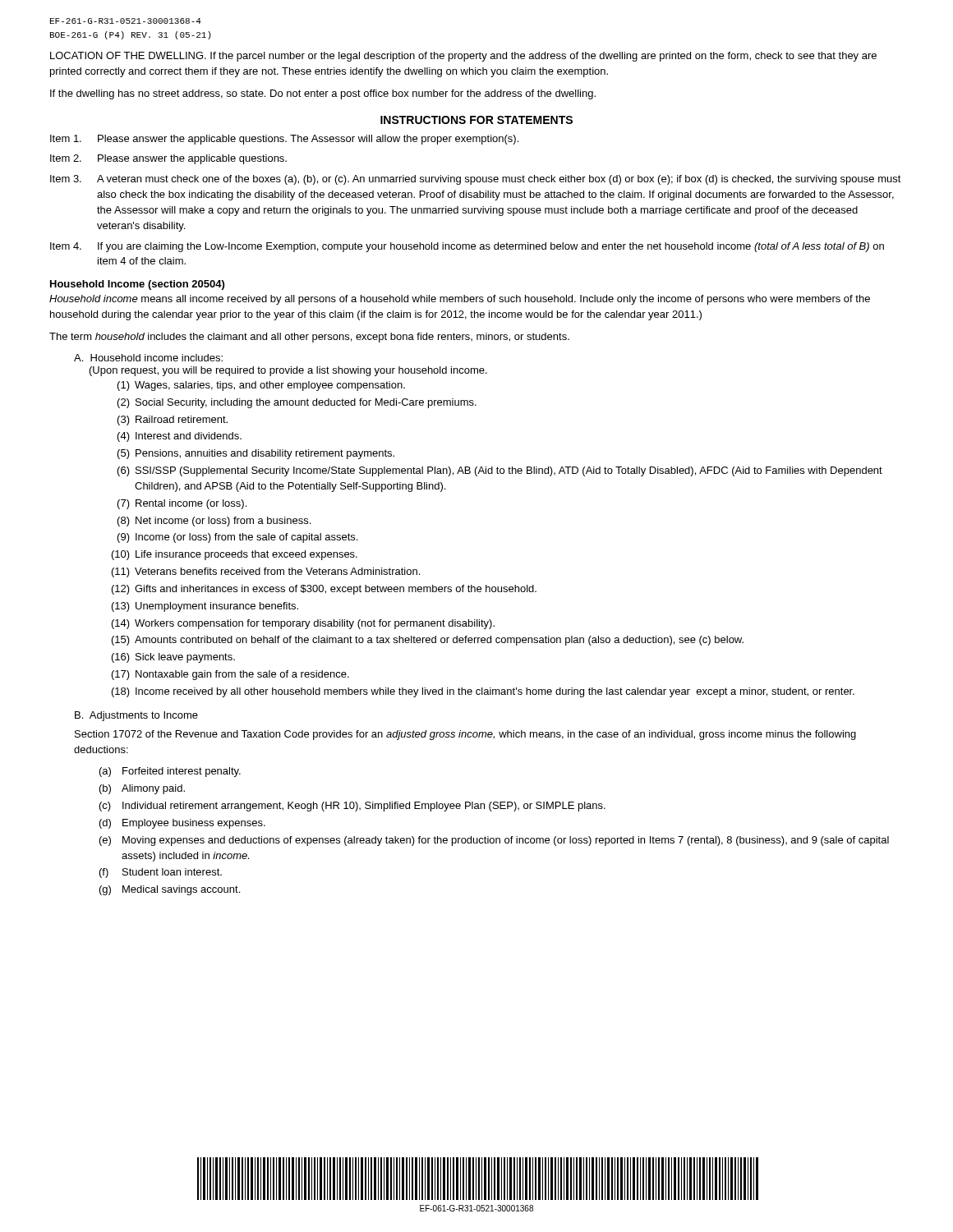Where is the passage that starts "(14) Workers compensation for temporary disability (not"?
953x1232 pixels.
point(501,623)
